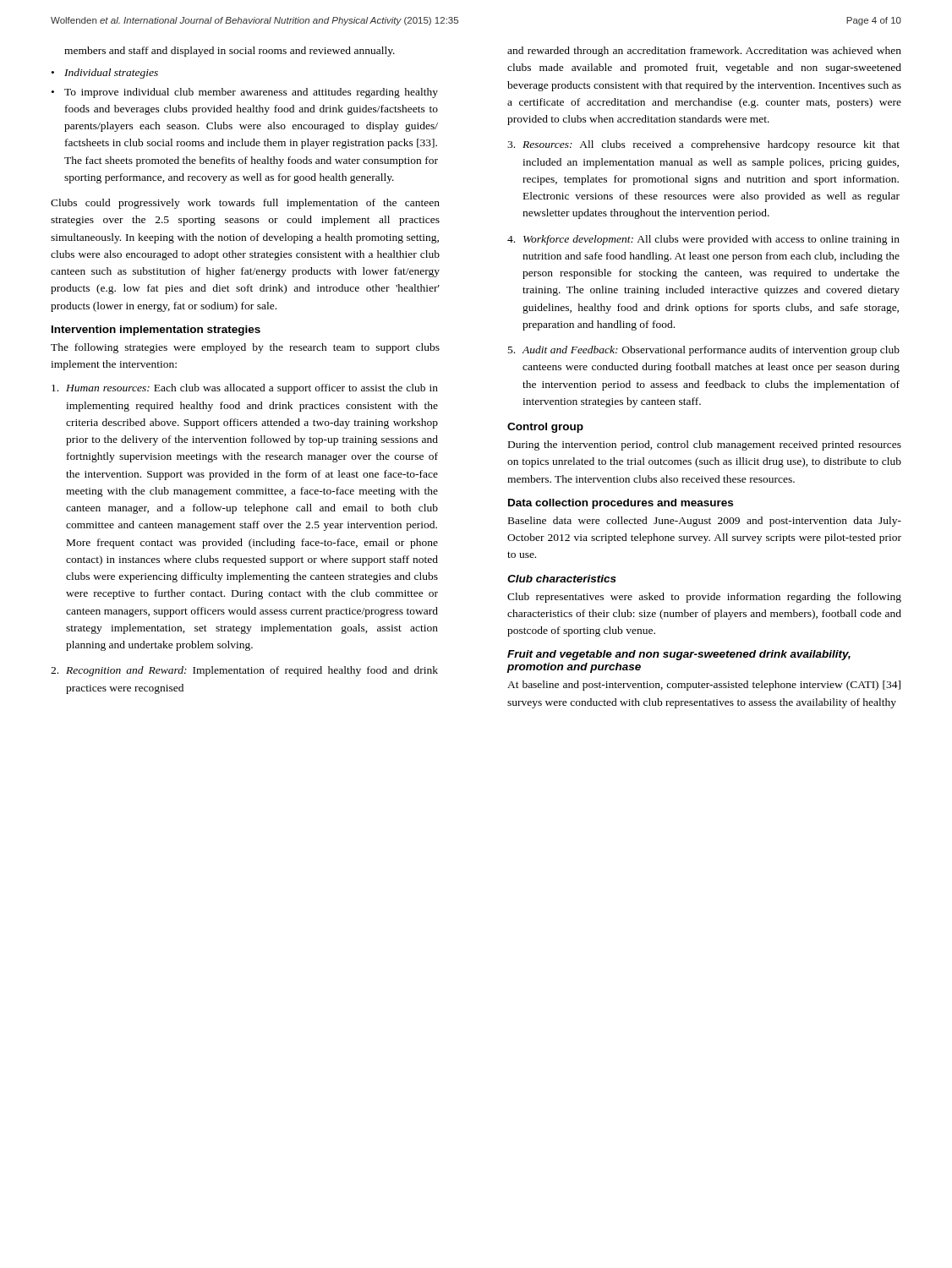Click on the list item with the text "• Individual strategies"
Image resolution: width=952 pixels, height=1268 pixels.
105,73
